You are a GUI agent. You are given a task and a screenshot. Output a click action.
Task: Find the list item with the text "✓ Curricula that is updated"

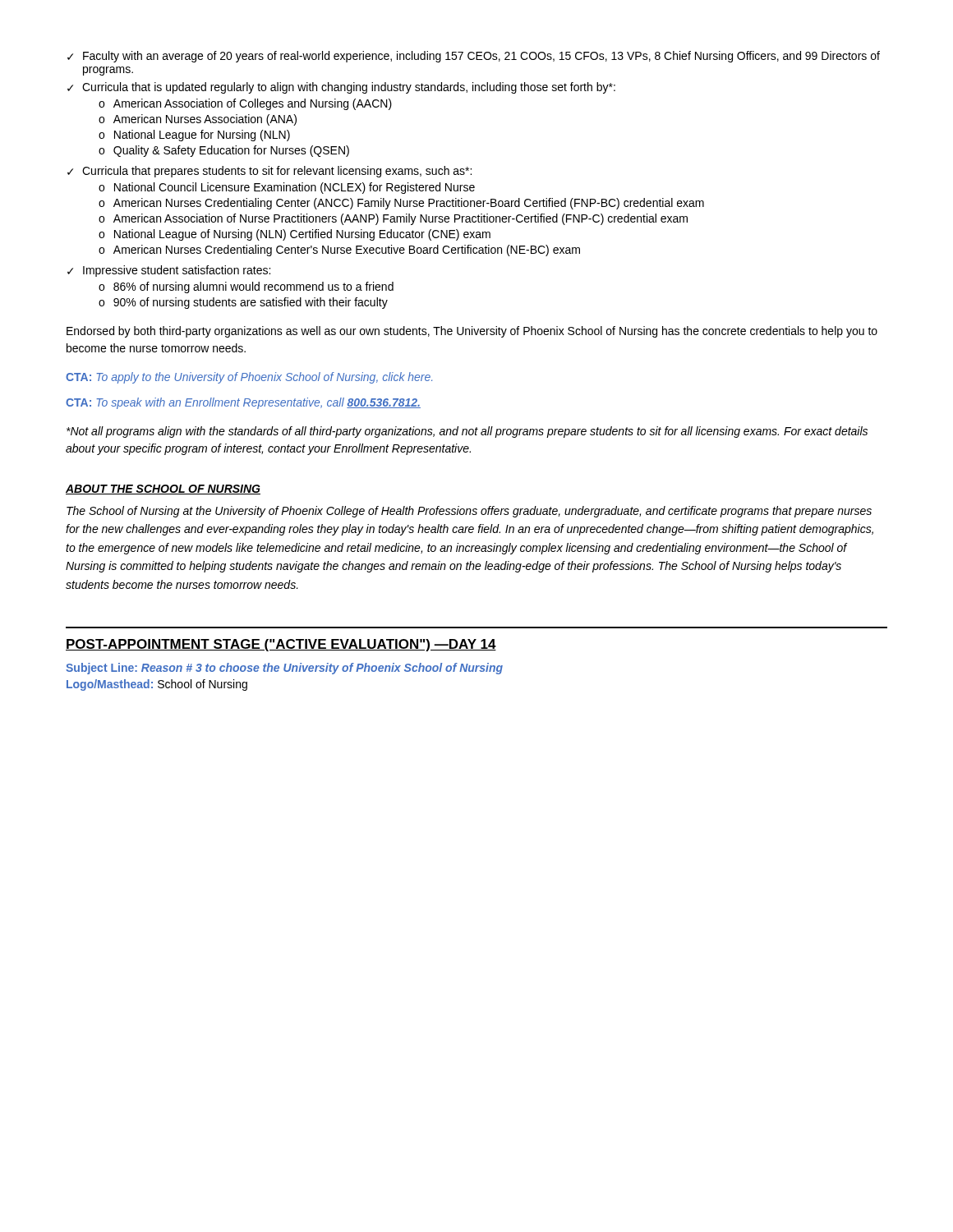coord(341,88)
